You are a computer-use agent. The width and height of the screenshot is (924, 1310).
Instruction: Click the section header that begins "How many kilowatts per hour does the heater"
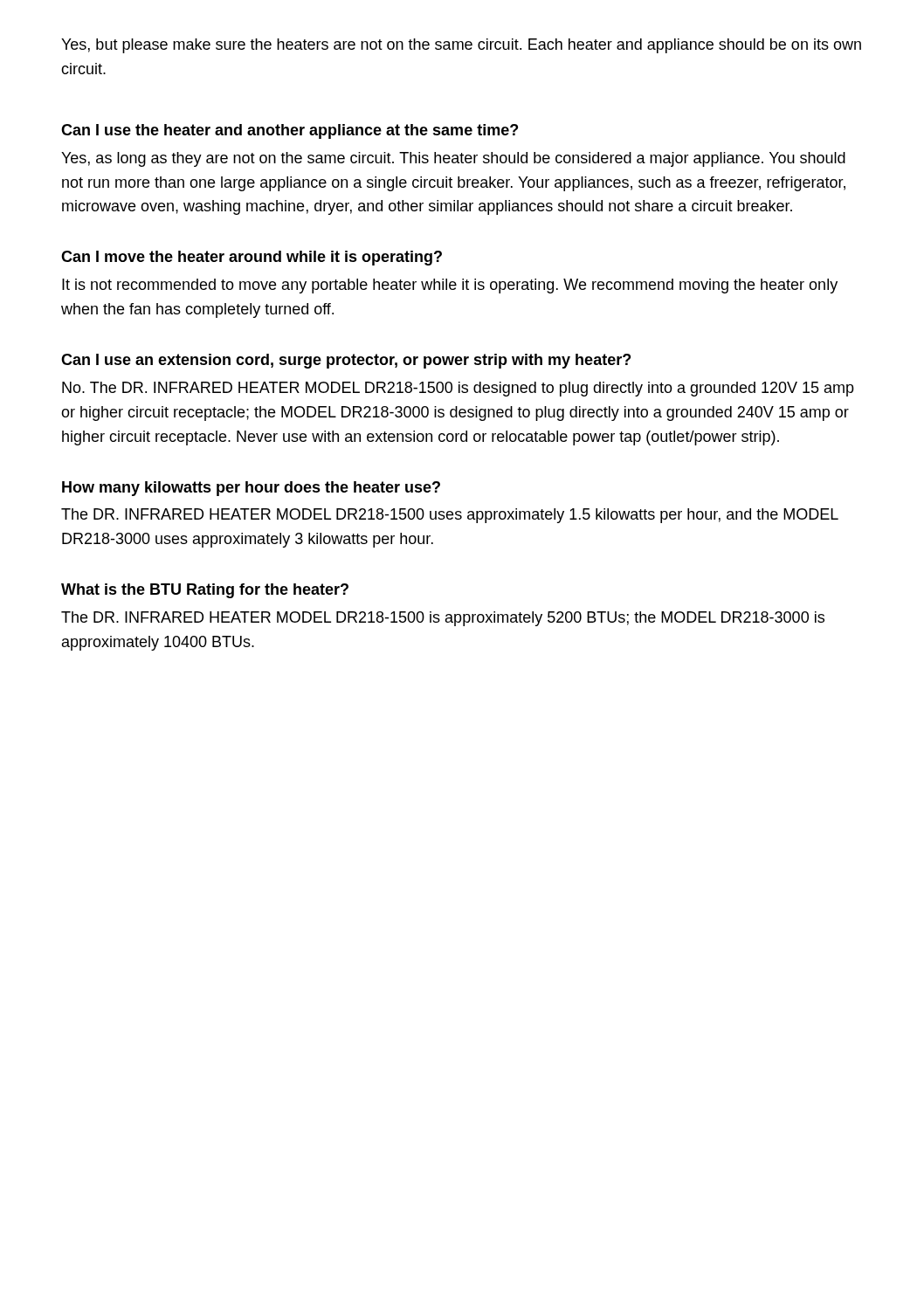click(x=251, y=487)
